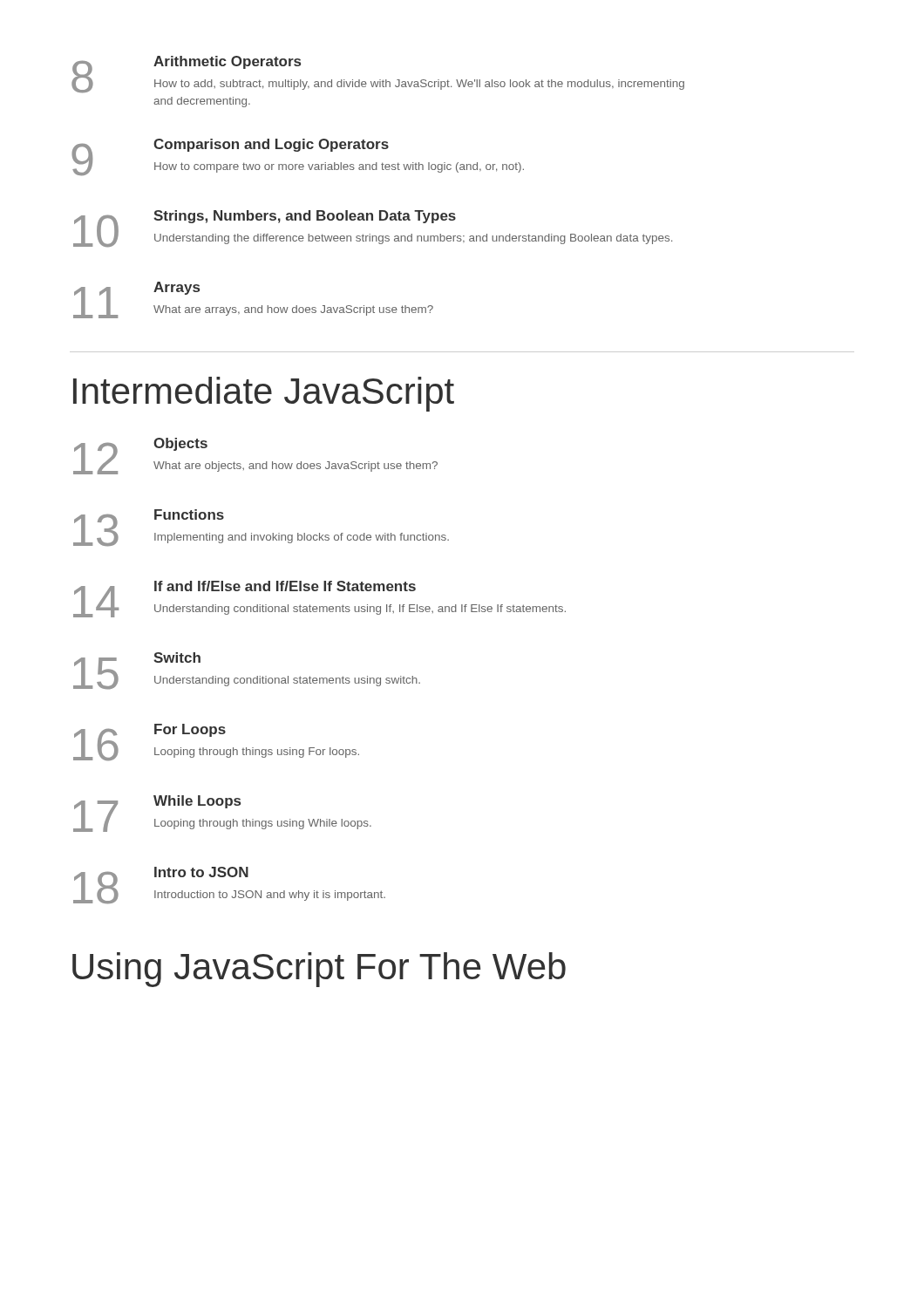This screenshot has width=924, height=1308.
Task: Select the passage starting "Intermediate JavaScript"
Action: pyautogui.click(x=462, y=391)
